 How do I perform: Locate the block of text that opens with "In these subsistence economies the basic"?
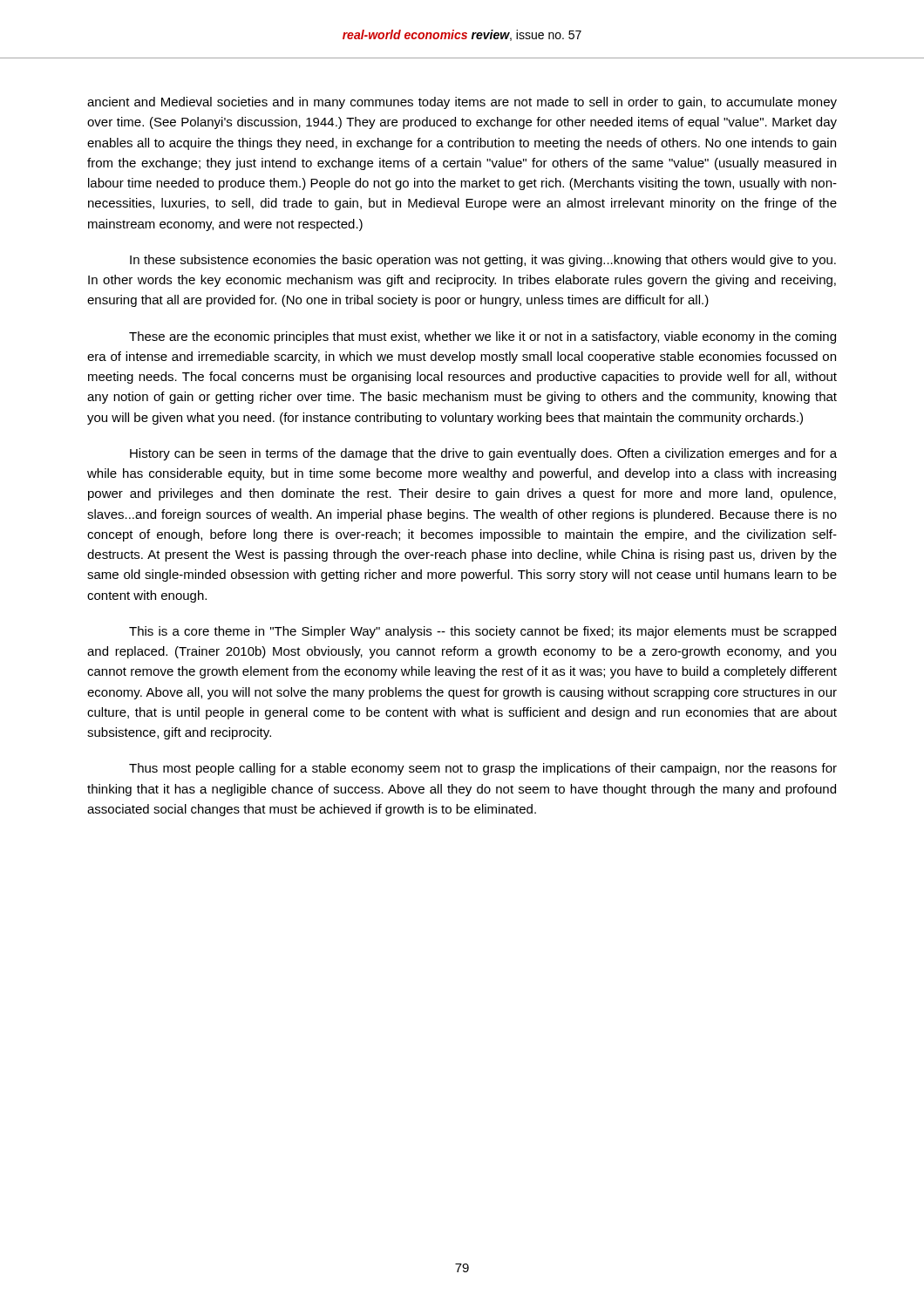click(462, 279)
